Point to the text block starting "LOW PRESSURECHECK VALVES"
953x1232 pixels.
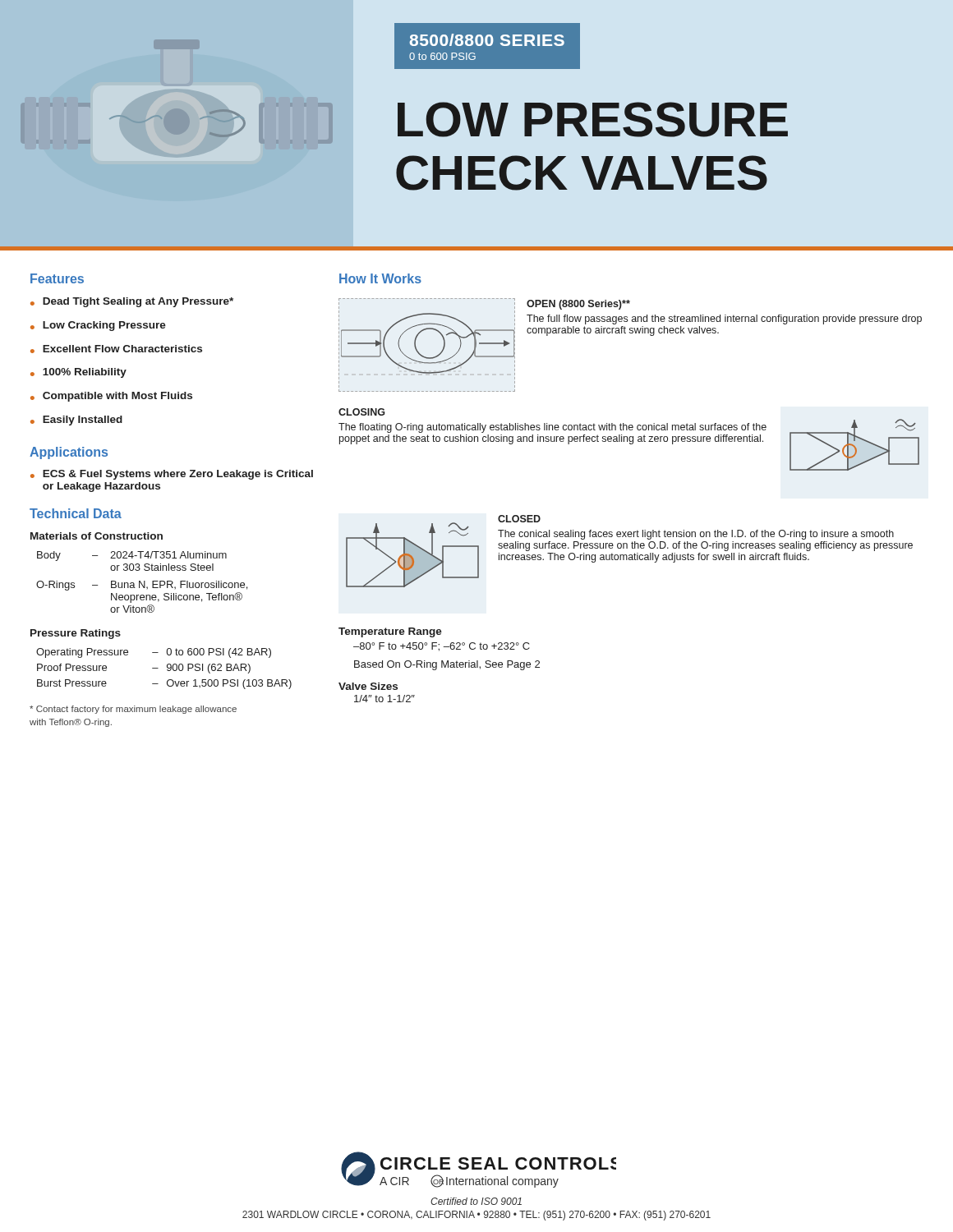pos(592,147)
